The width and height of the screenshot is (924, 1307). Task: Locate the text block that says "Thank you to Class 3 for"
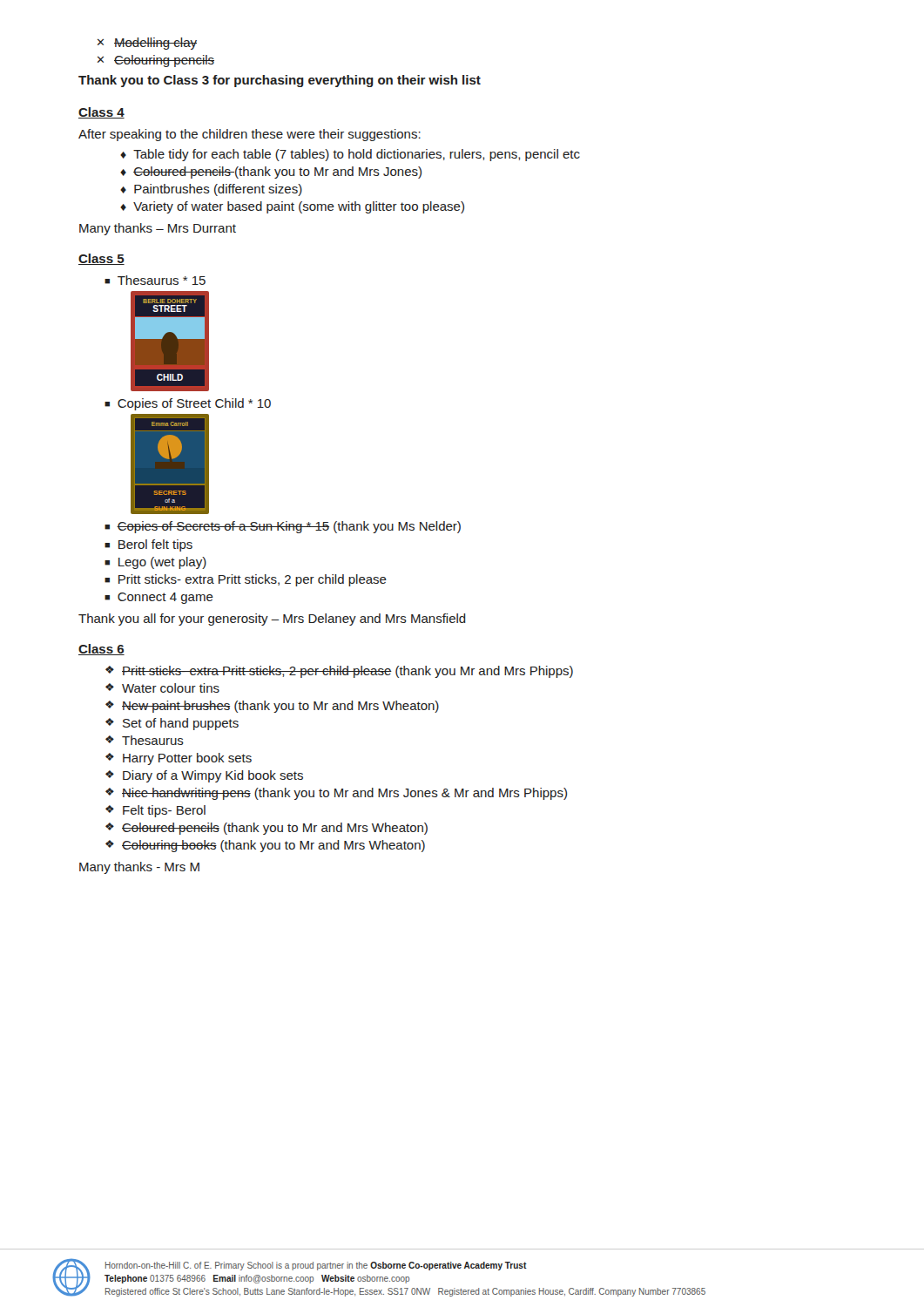pos(279,80)
